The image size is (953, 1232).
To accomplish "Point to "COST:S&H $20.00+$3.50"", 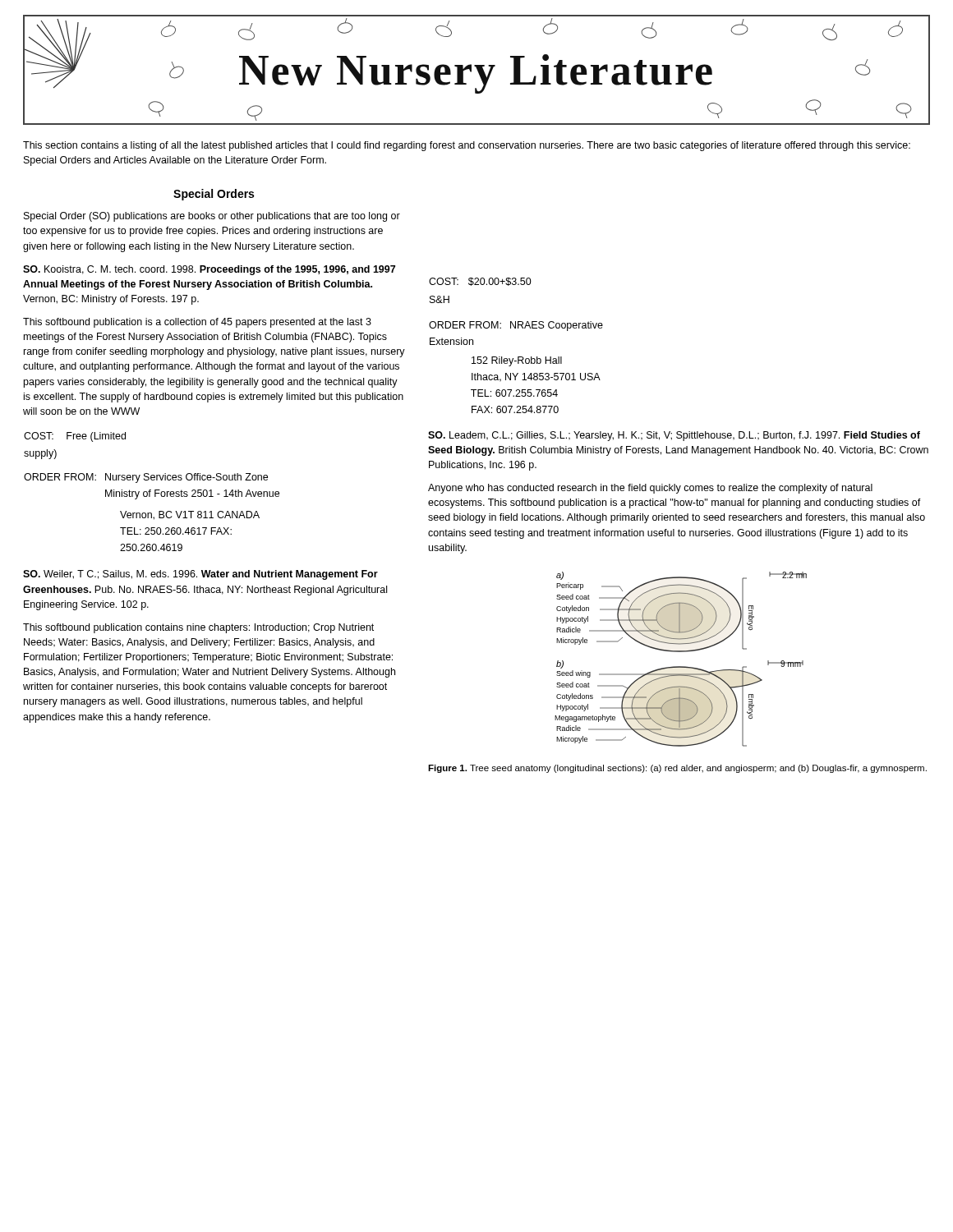I will pyautogui.click(x=480, y=291).
